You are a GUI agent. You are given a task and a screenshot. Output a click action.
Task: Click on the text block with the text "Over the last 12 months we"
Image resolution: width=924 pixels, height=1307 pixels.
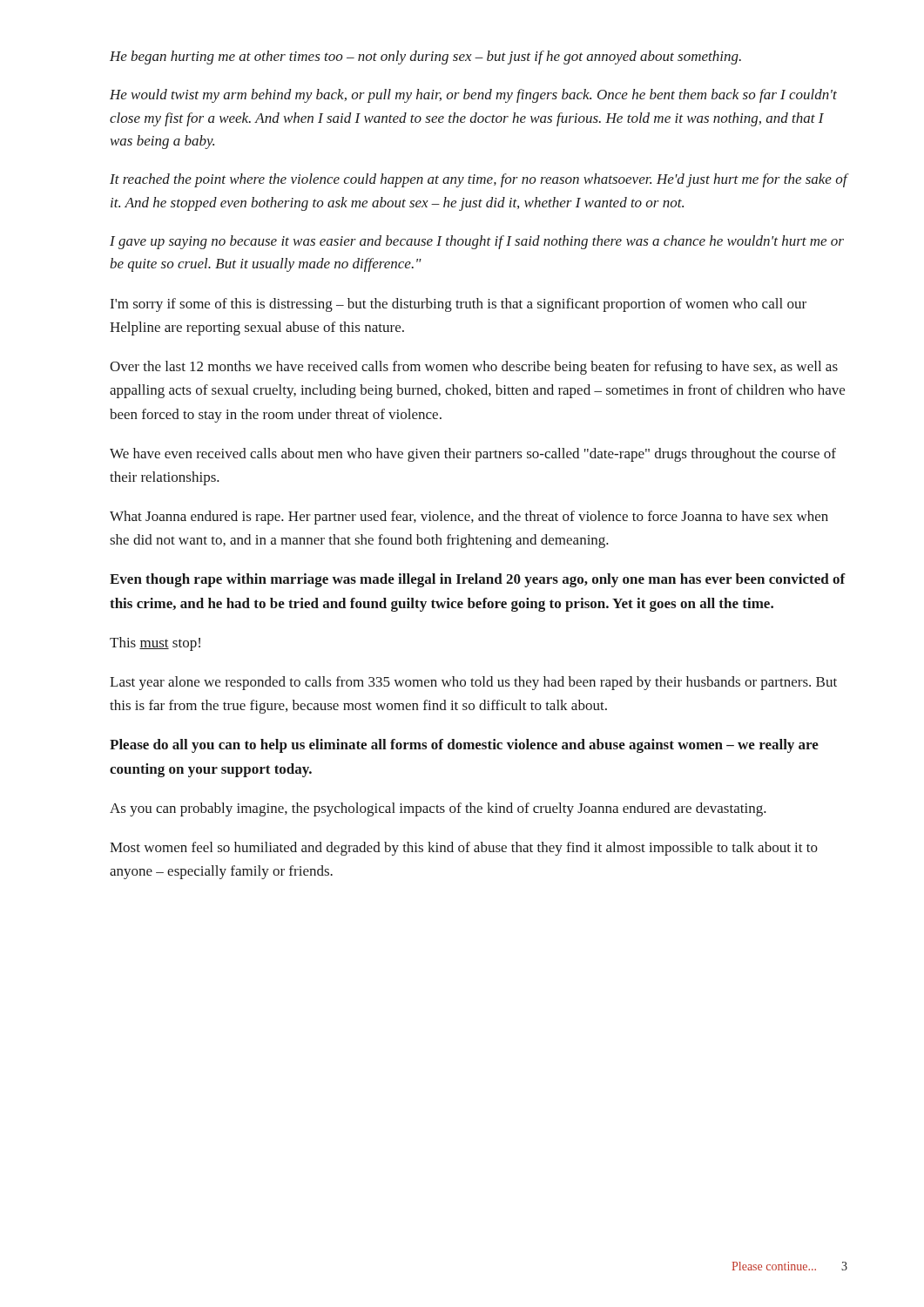[478, 390]
